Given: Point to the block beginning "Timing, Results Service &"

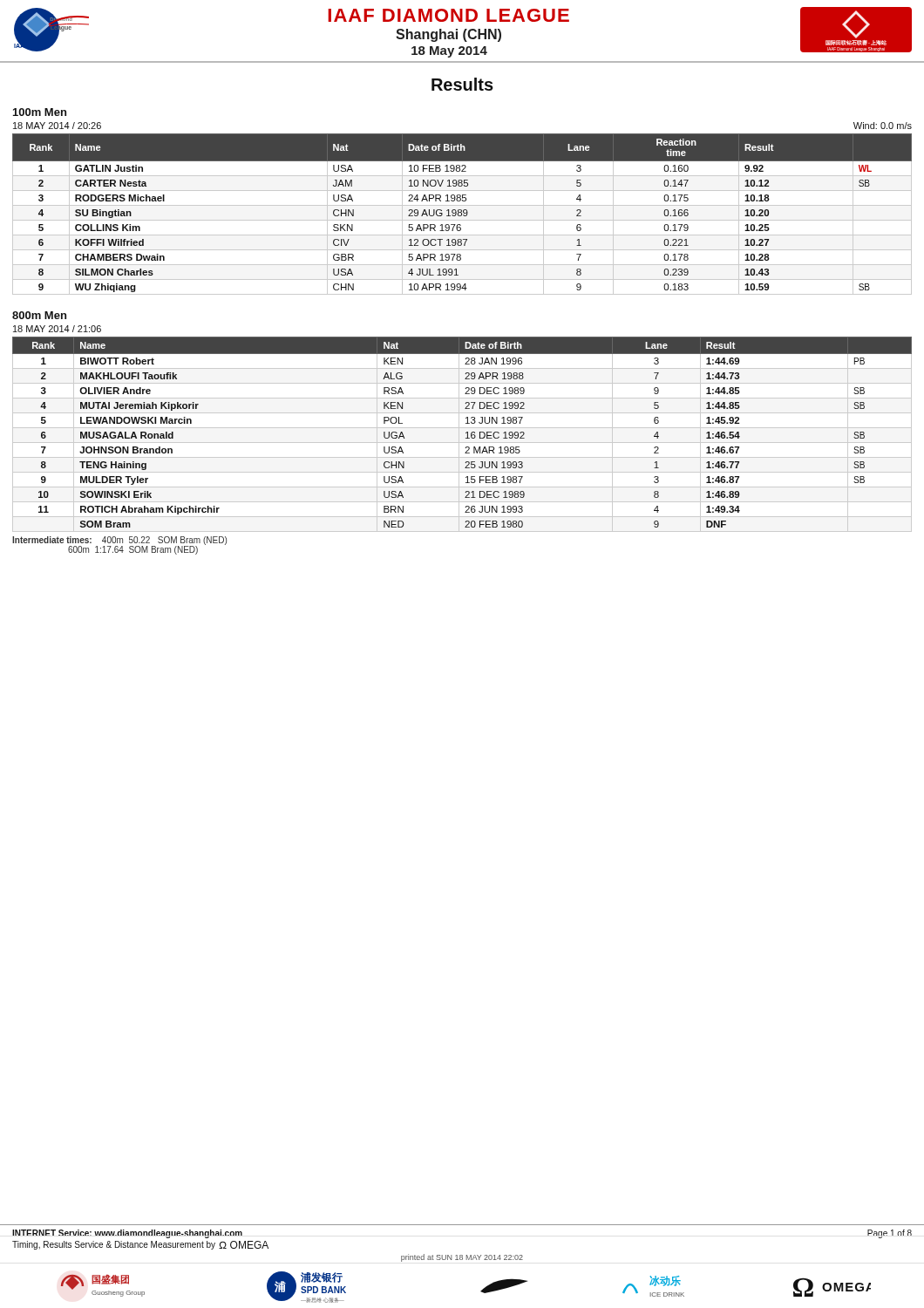Looking at the screenshot, I should (x=142, y=1245).
